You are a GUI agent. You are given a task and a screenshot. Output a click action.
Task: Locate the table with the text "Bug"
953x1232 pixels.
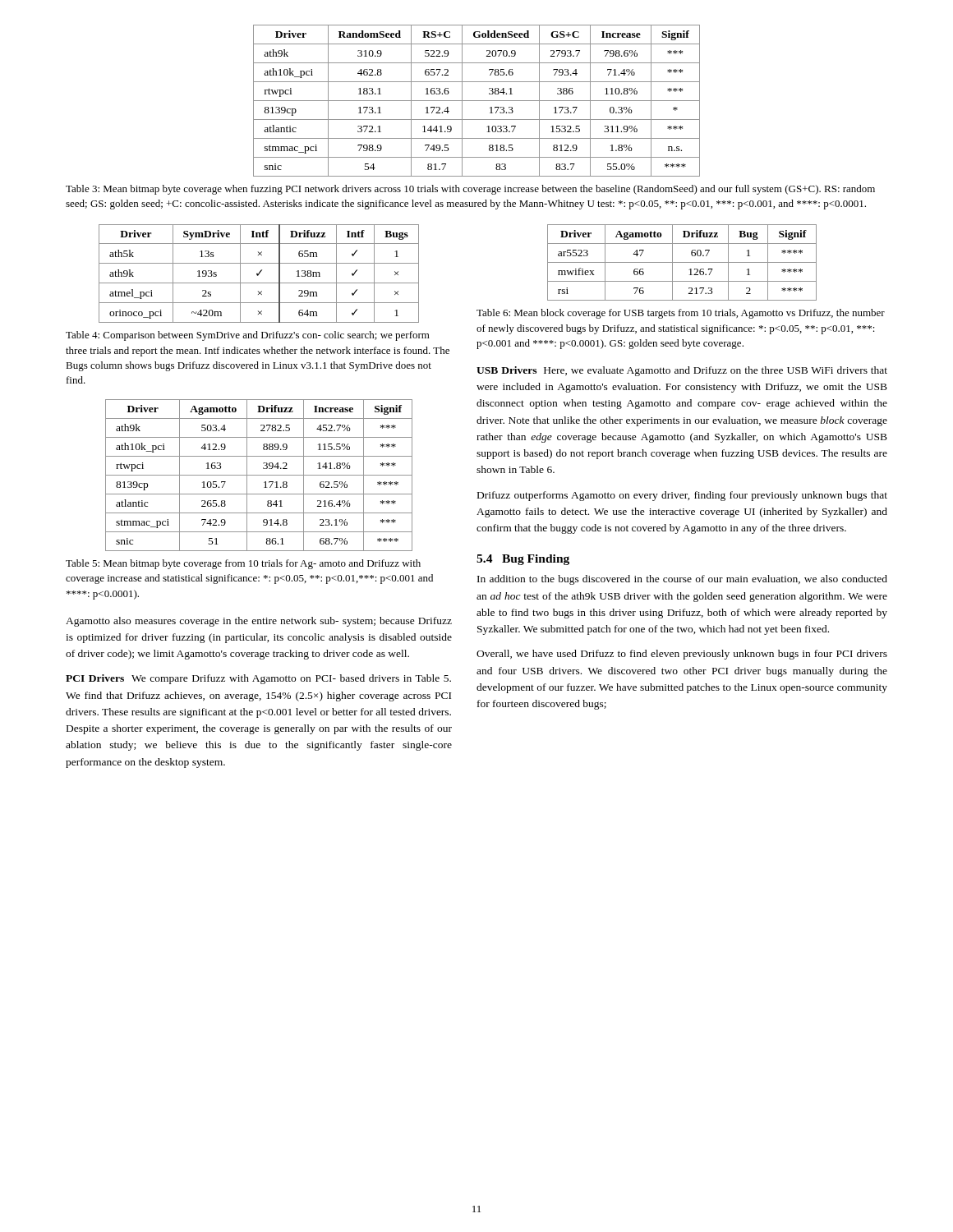(682, 263)
